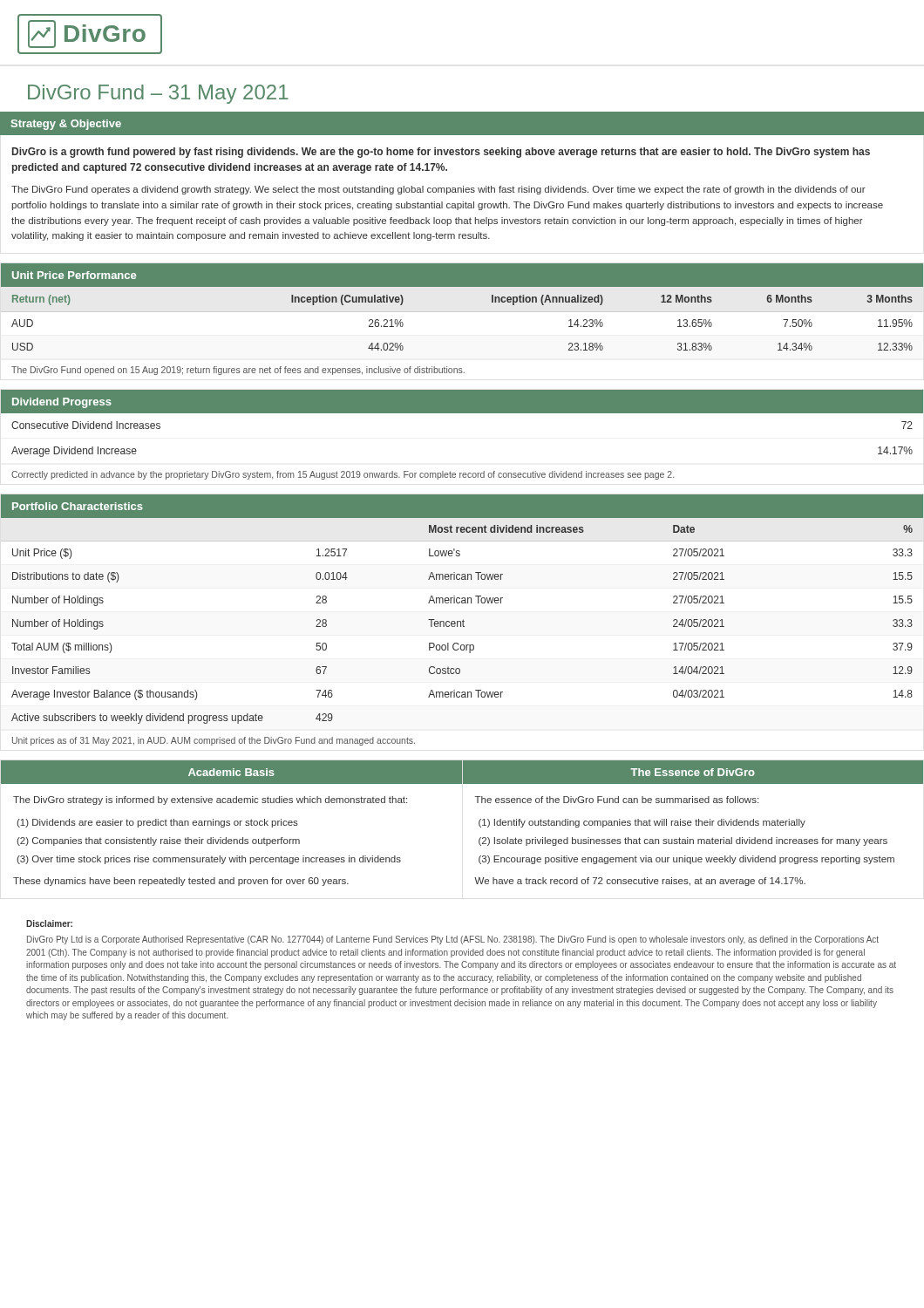Screen dimensions: 1308x924
Task: Find the section header that says "Portfolio Characteristics"
Action: click(77, 506)
